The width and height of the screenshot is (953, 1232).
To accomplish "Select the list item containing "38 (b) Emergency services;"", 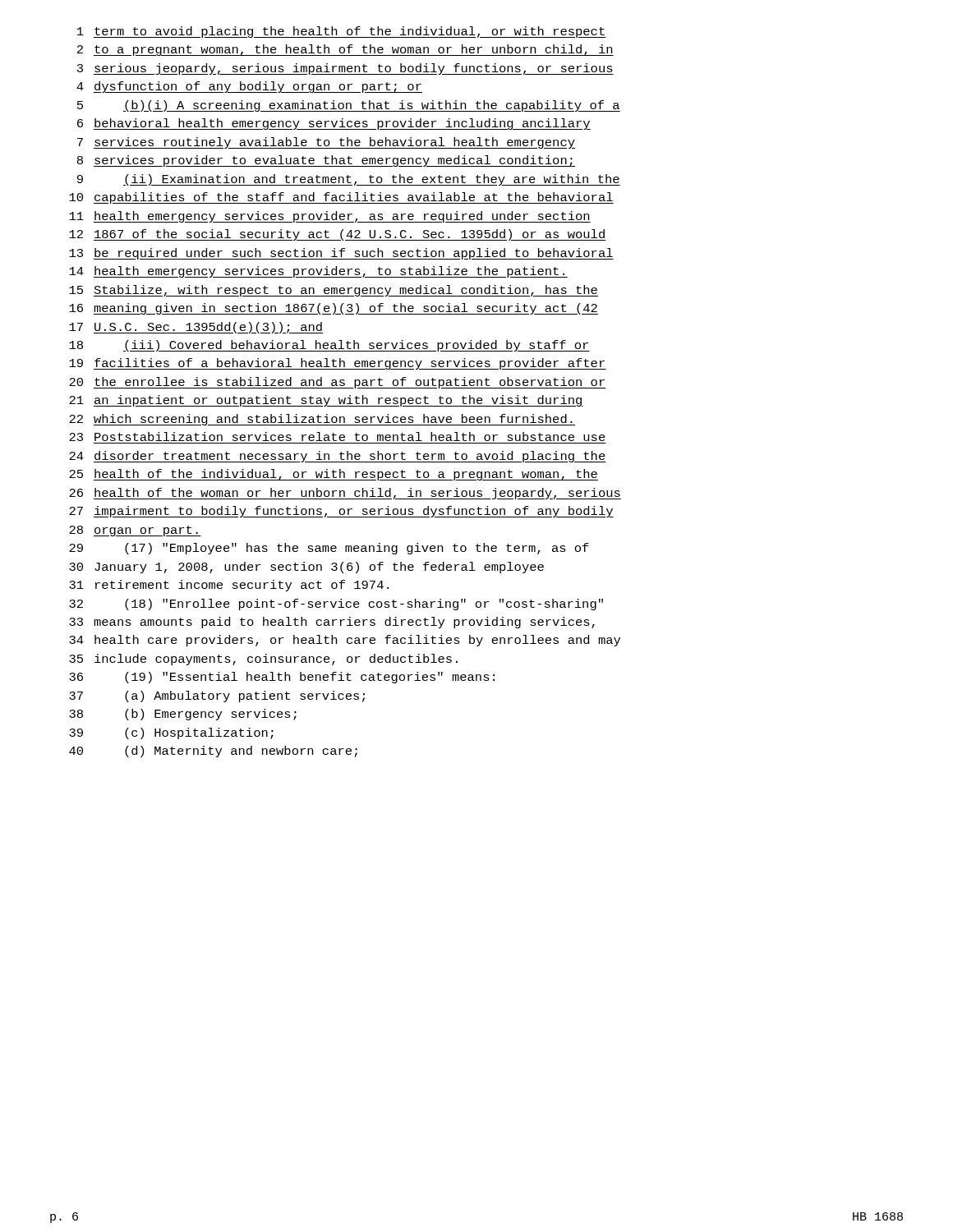I will coord(174,715).
